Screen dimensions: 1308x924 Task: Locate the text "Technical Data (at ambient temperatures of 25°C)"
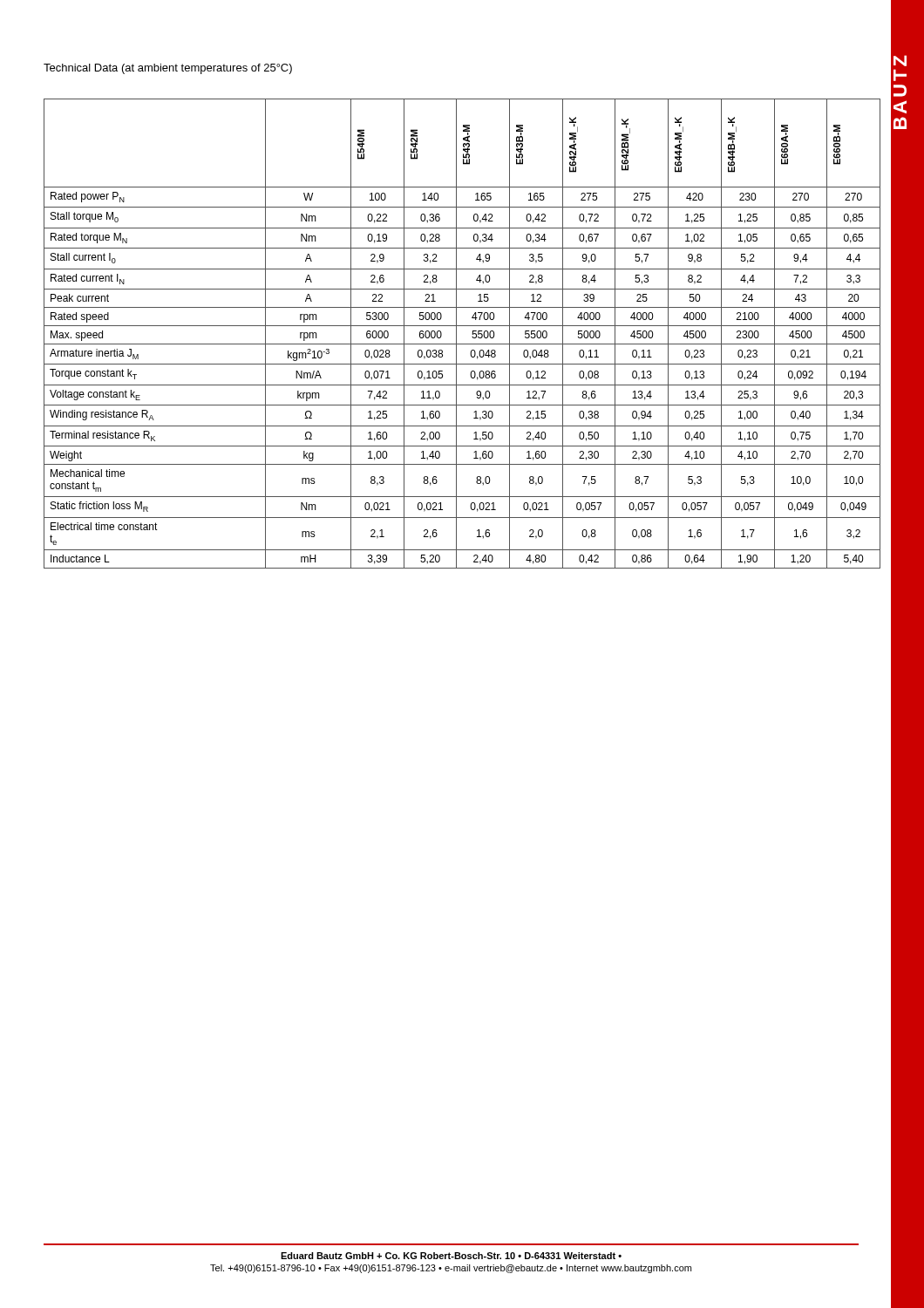tap(168, 68)
